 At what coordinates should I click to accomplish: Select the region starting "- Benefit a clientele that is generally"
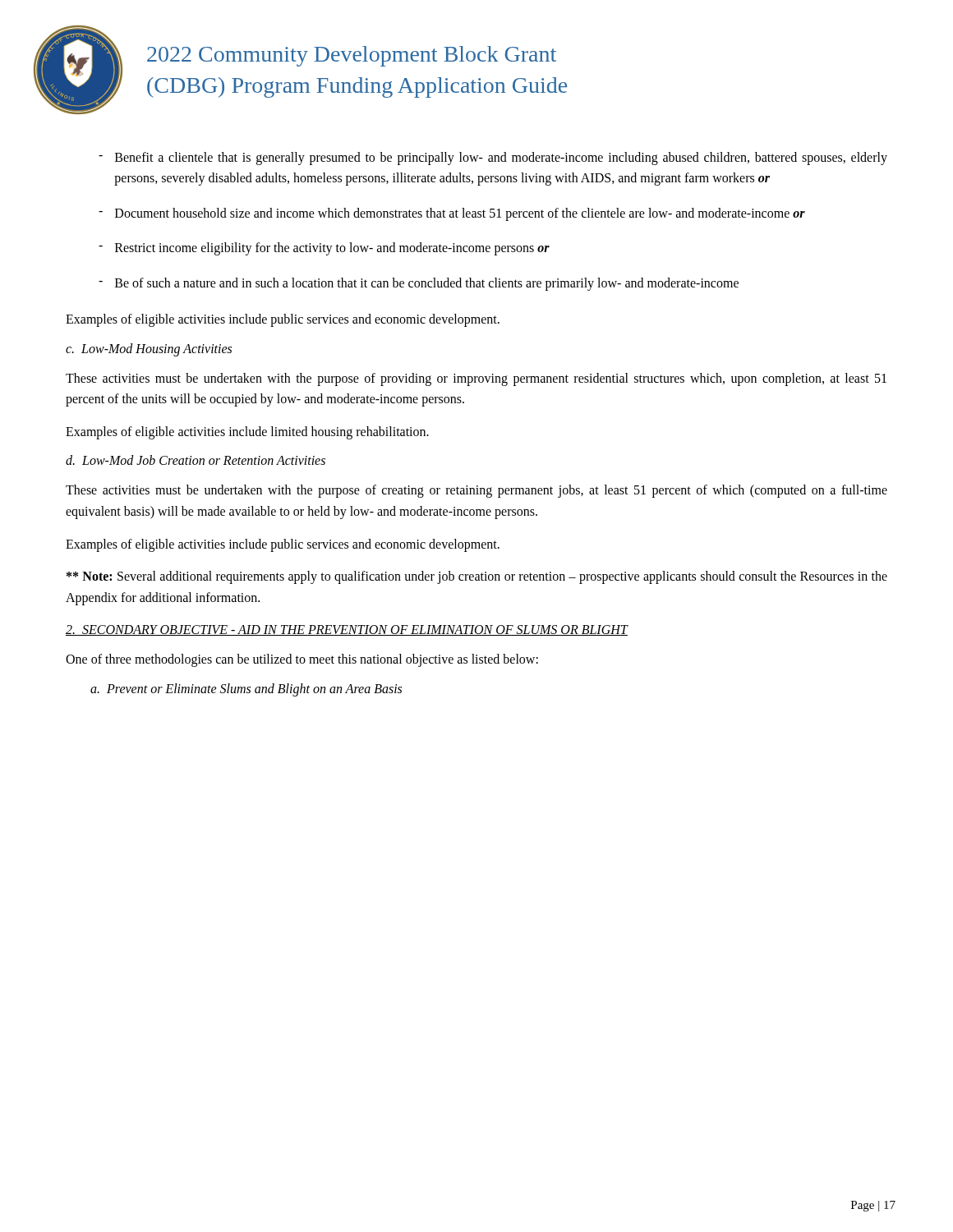(x=493, y=168)
